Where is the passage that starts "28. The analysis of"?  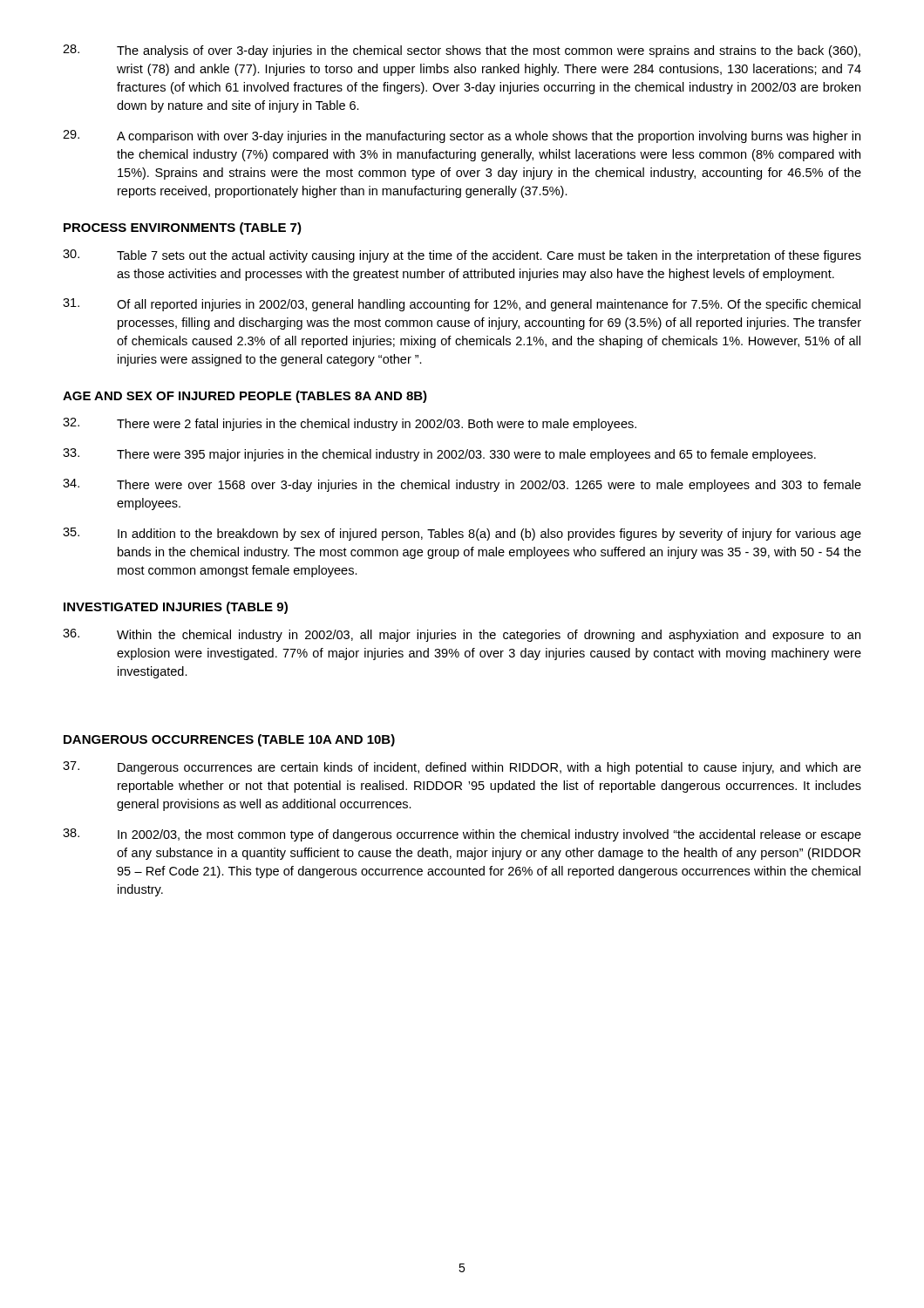462,78
